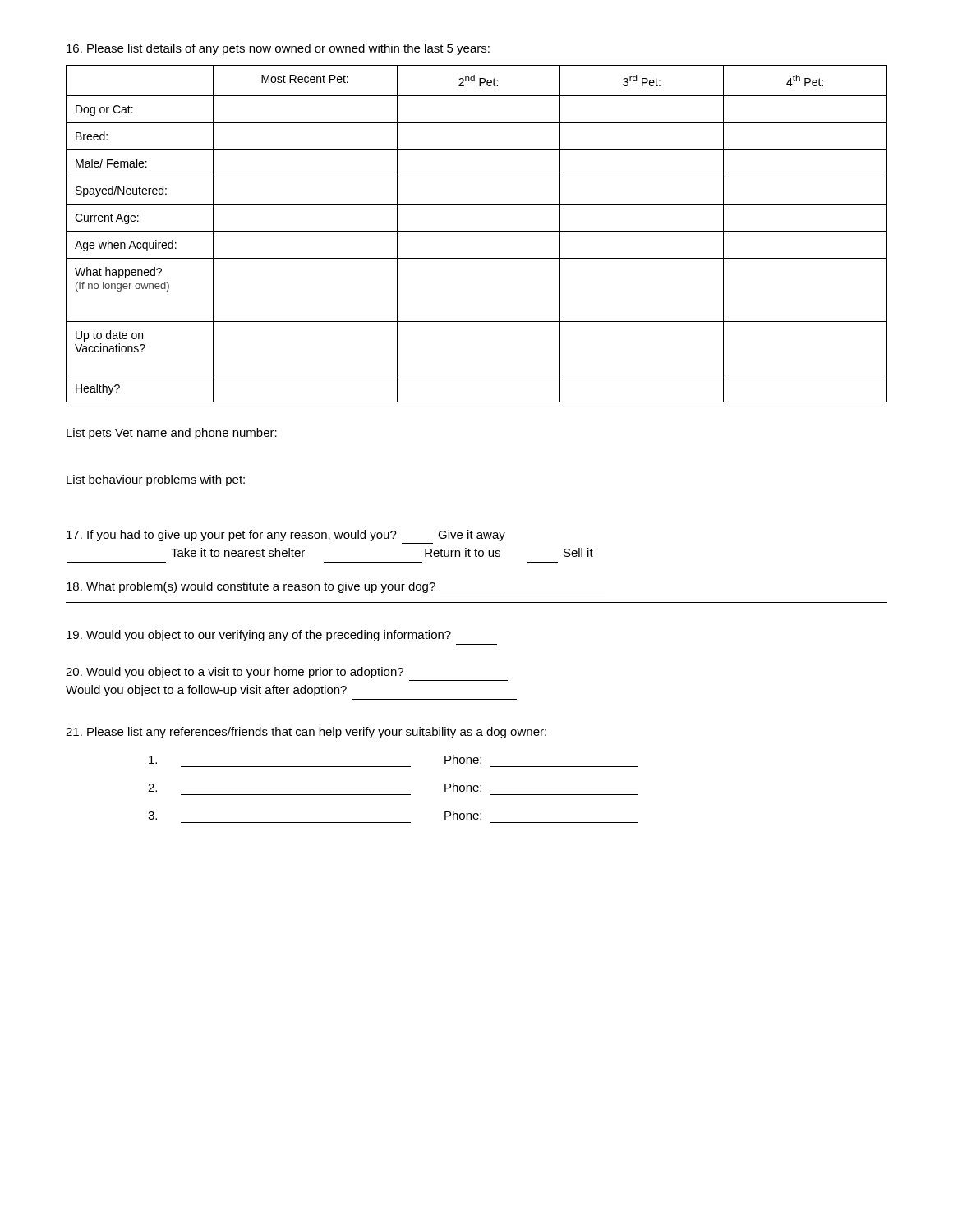Point to the block starting "2. Phone:"
Screen dimensions: 1232x953
pos(393,788)
